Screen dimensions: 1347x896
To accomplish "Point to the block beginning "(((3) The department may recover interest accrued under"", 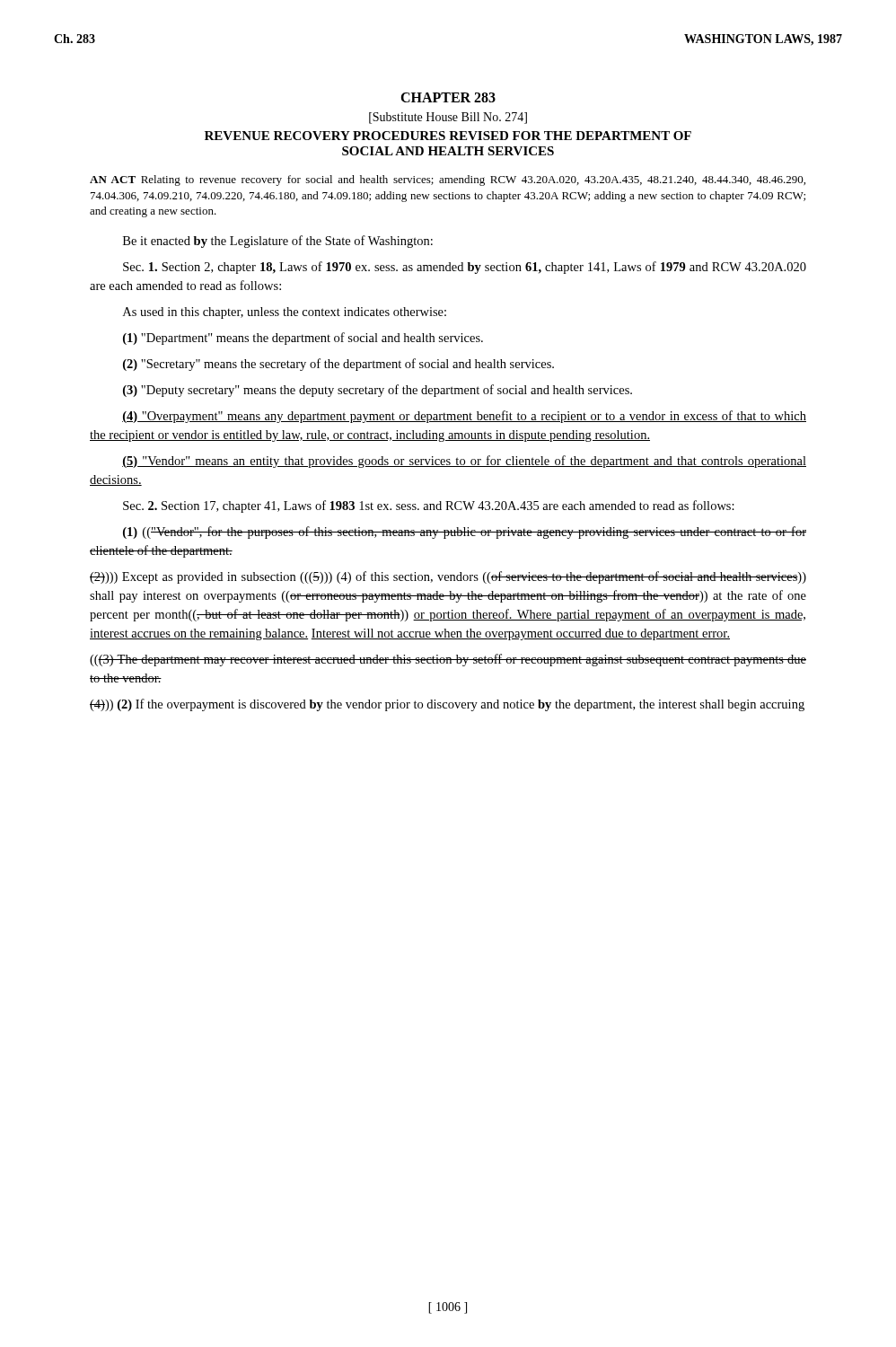I will (x=448, y=668).
